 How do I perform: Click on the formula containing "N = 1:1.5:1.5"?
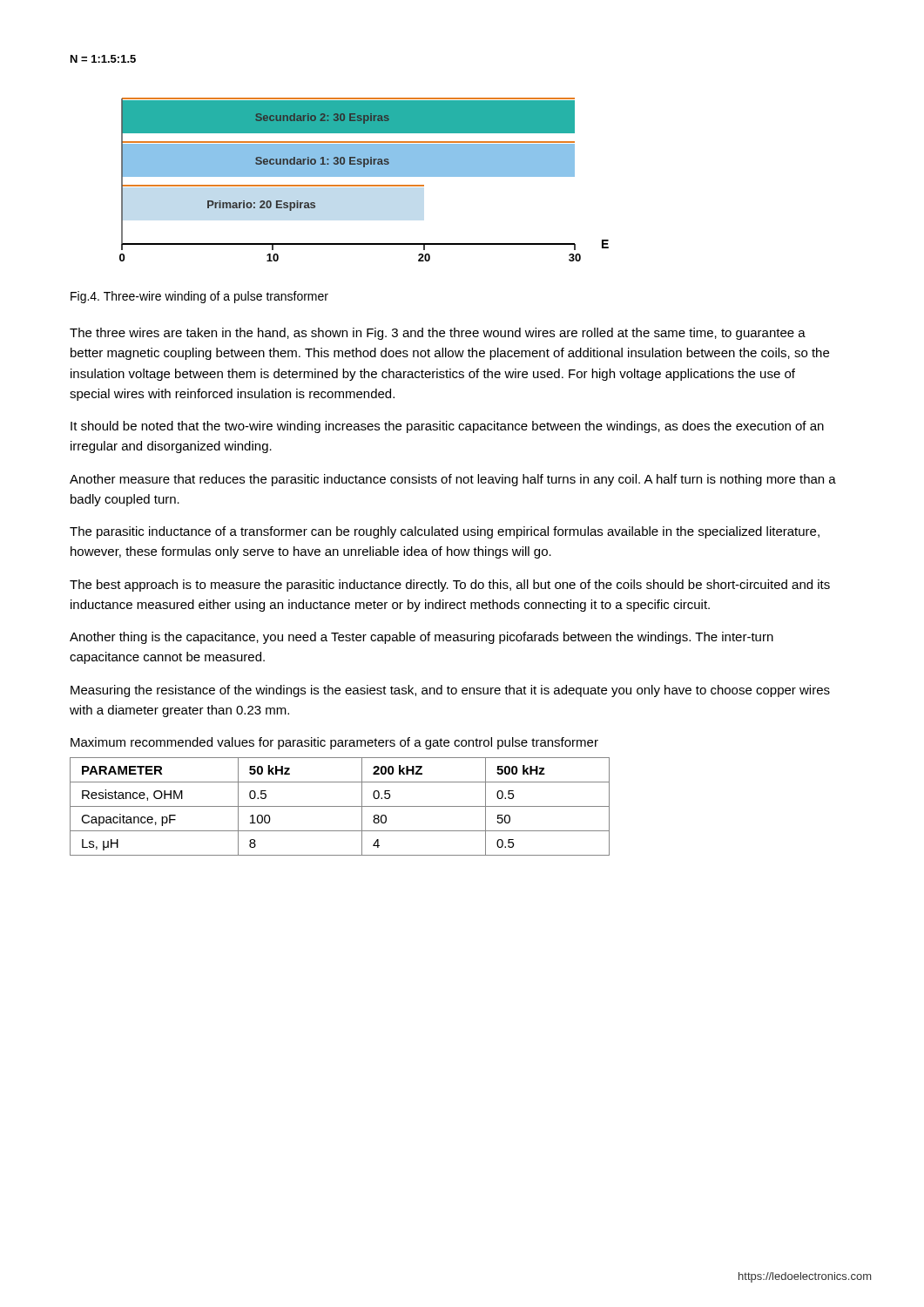(x=103, y=59)
